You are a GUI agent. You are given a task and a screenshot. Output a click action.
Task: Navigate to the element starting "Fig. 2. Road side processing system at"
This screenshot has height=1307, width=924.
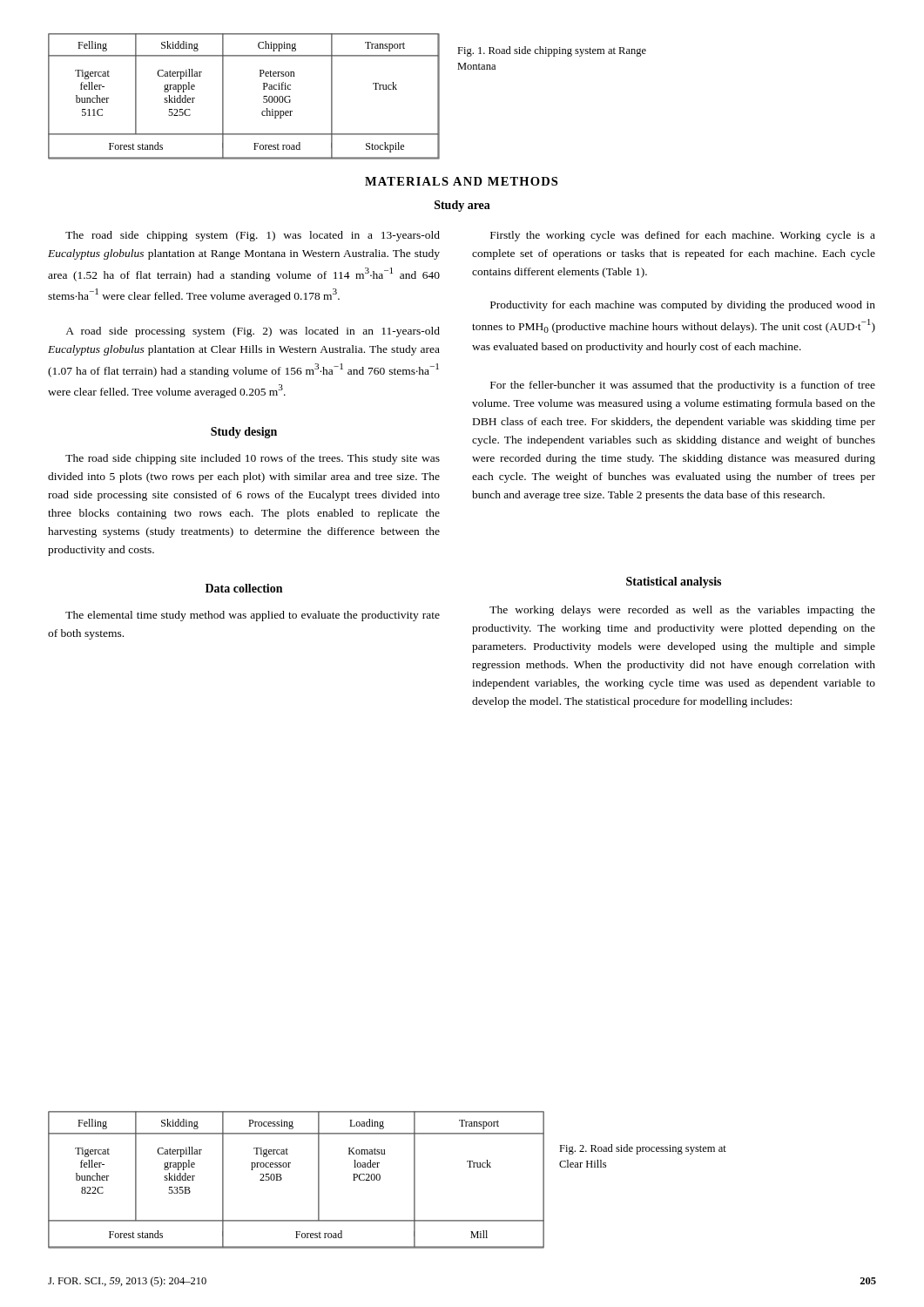coord(651,1157)
